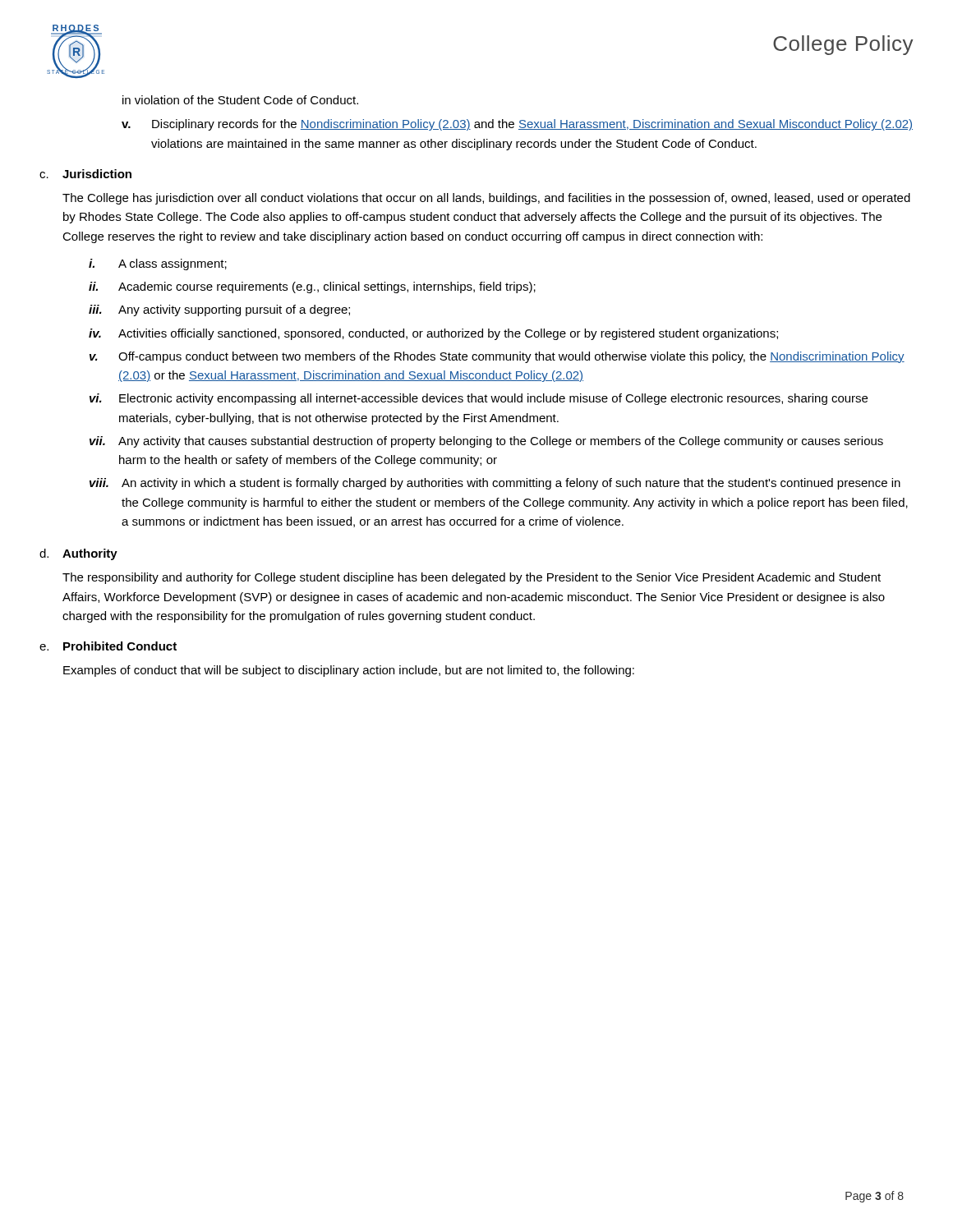Locate the block starting "in violation of the Student Code of Conduct."
The width and height of the screenshot is (953, 1232).
tap(240, 100)
